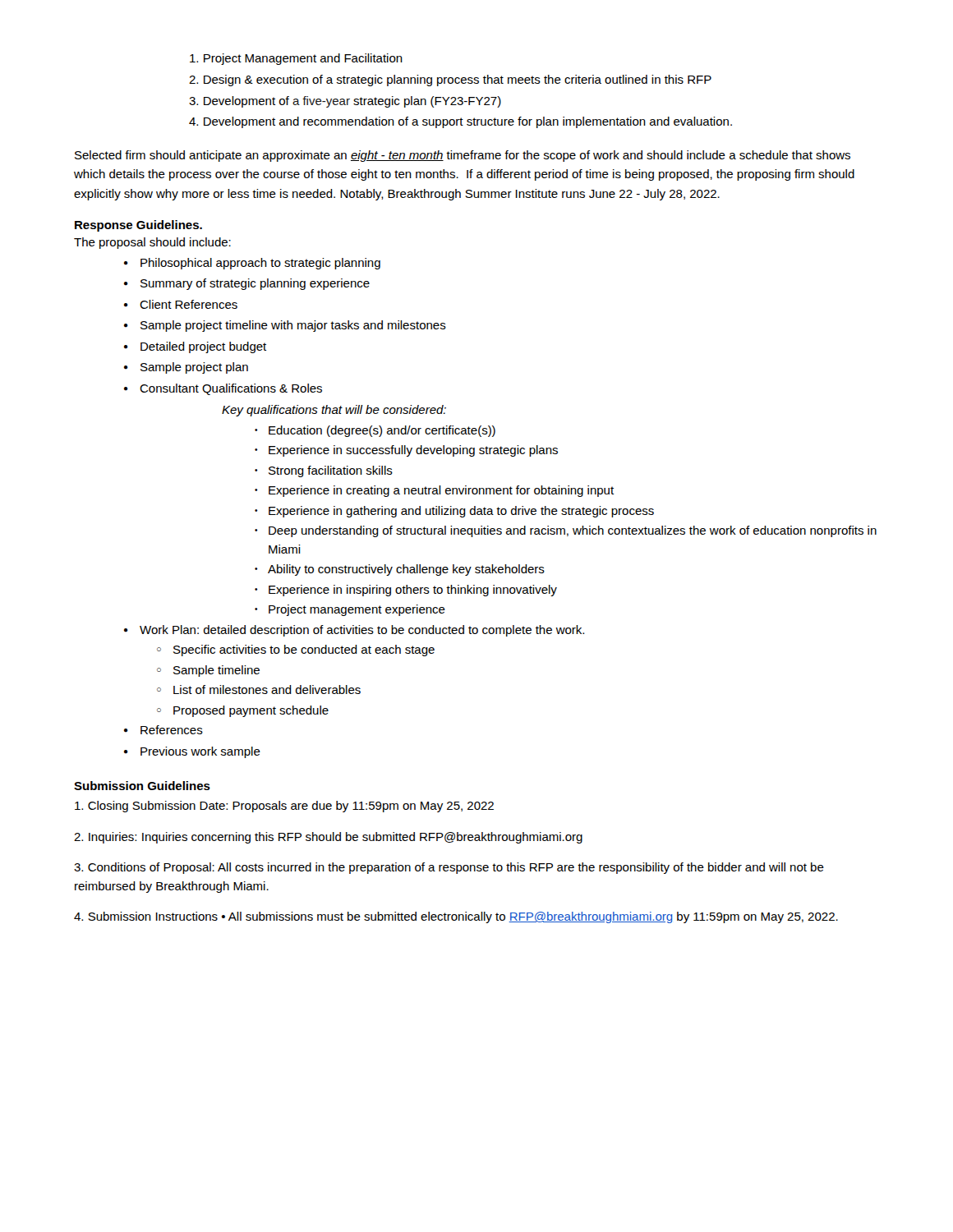
Task: Locate the list item with the text "Experience in gathering and utilizing data to drive"
Action: pyautogui.click(x=461, y=510)
